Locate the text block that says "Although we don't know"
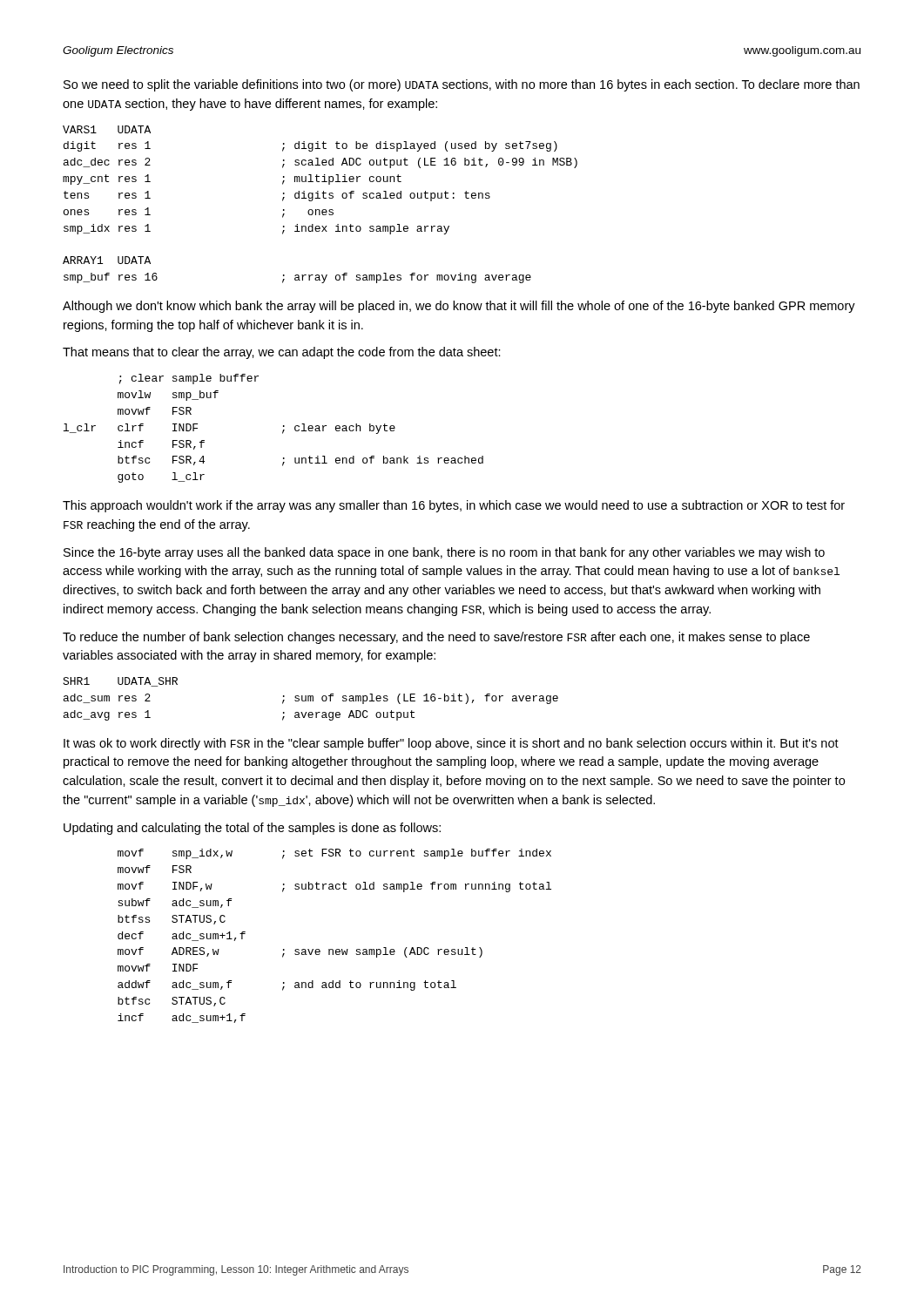924x1307 pixels. (462, 316)
